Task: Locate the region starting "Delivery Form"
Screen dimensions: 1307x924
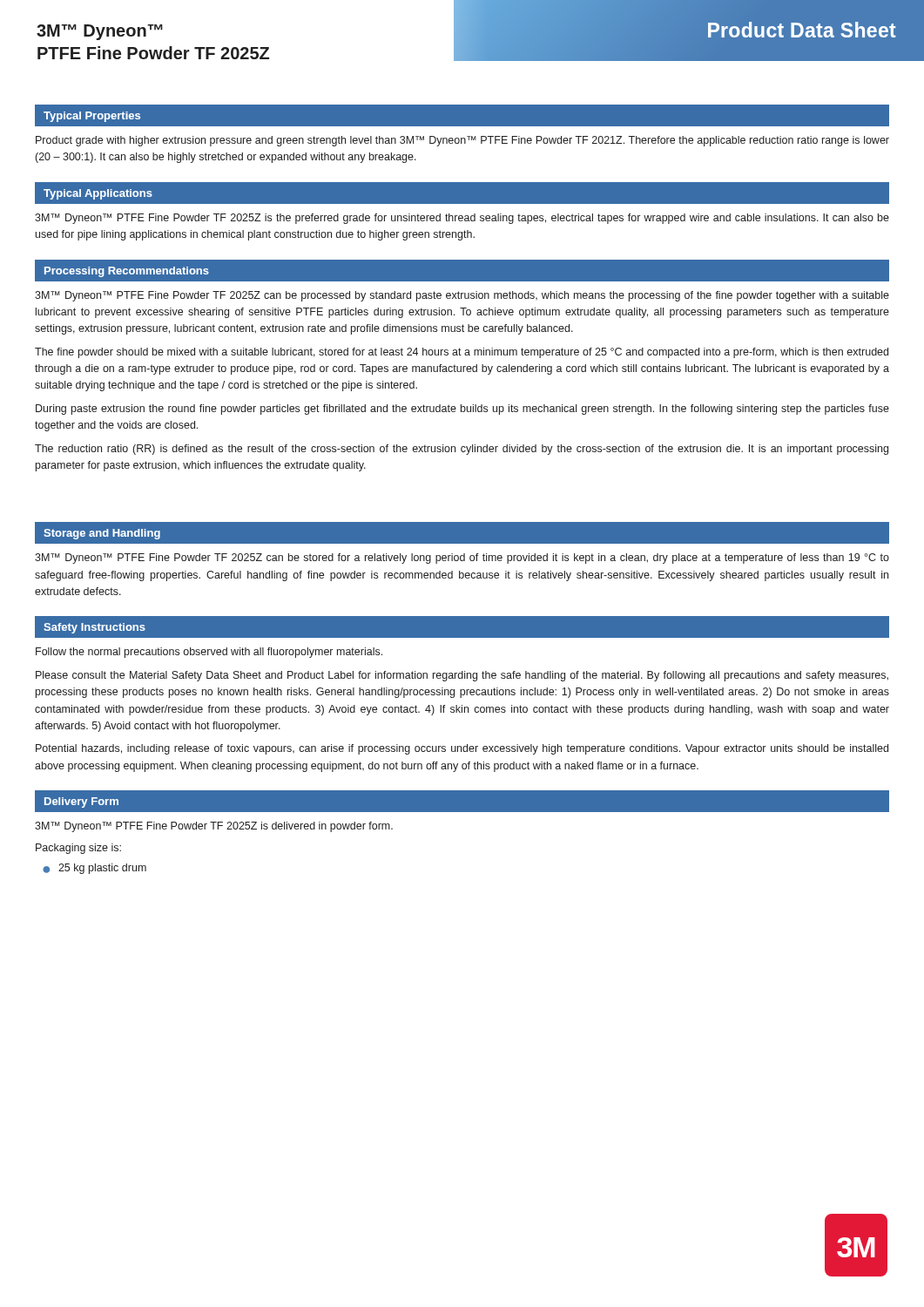Action: tap(81, 801)
